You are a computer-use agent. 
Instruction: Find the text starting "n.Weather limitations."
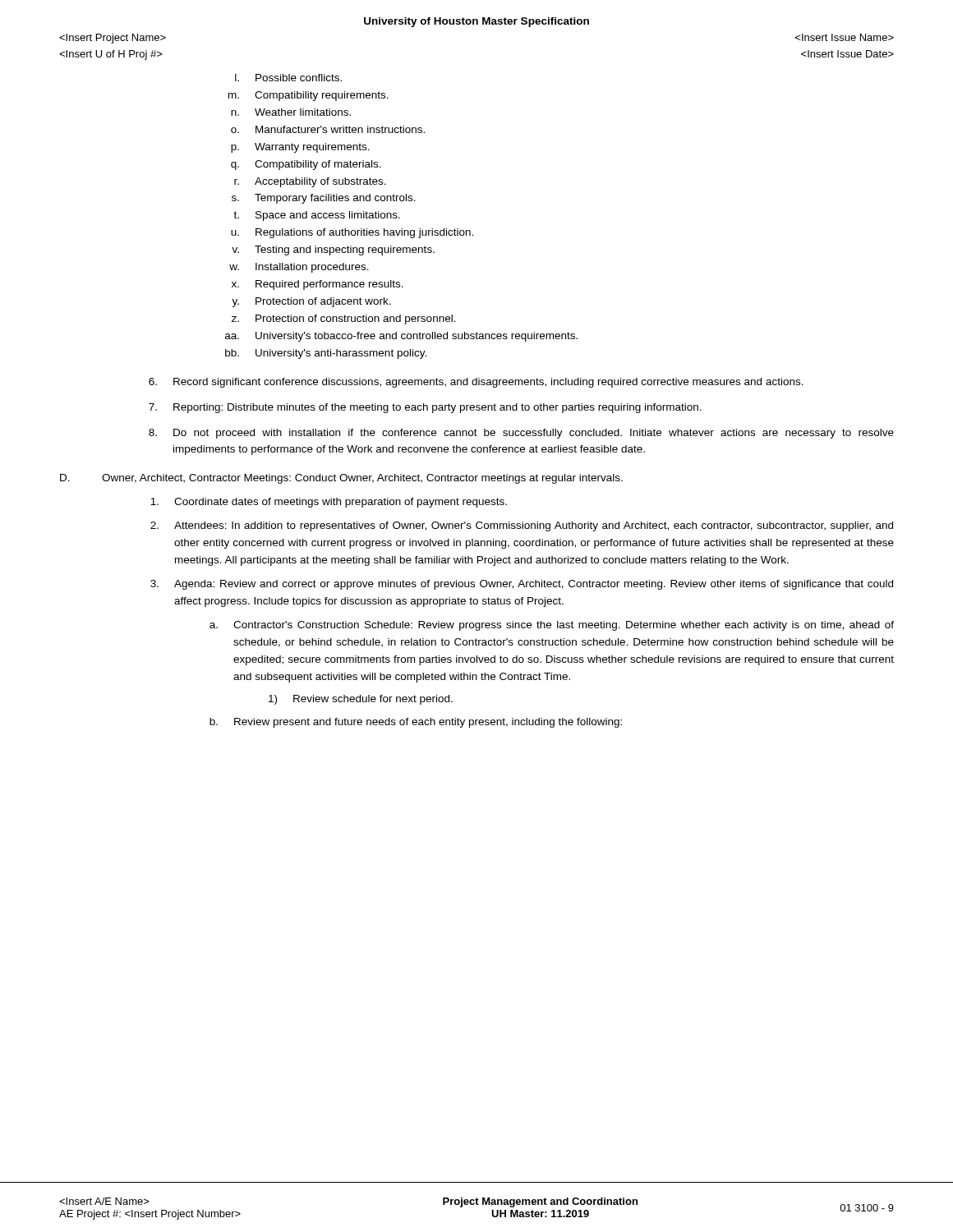(x=291, y=112)
